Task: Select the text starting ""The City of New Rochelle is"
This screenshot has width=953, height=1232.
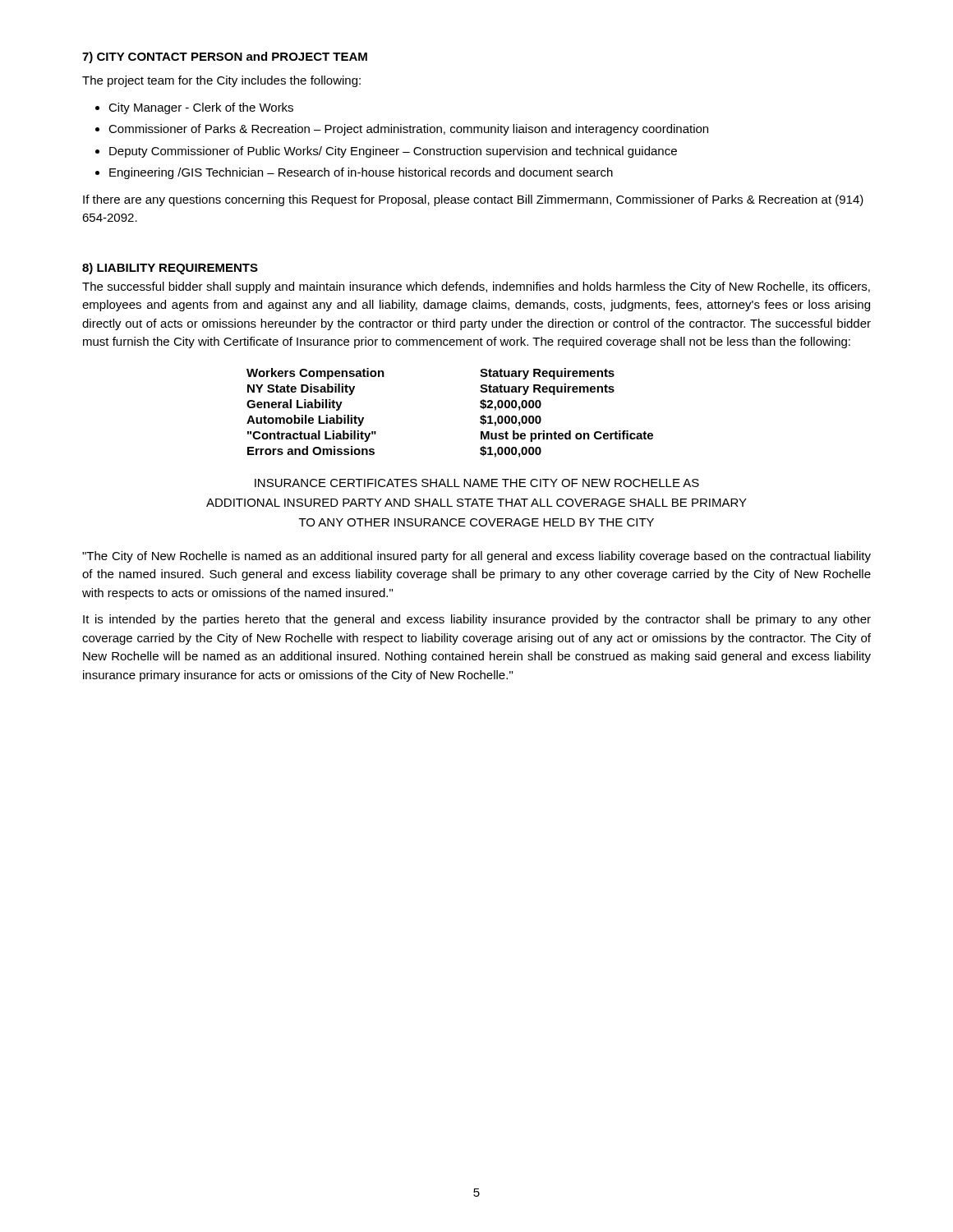Action: (476, 574)
